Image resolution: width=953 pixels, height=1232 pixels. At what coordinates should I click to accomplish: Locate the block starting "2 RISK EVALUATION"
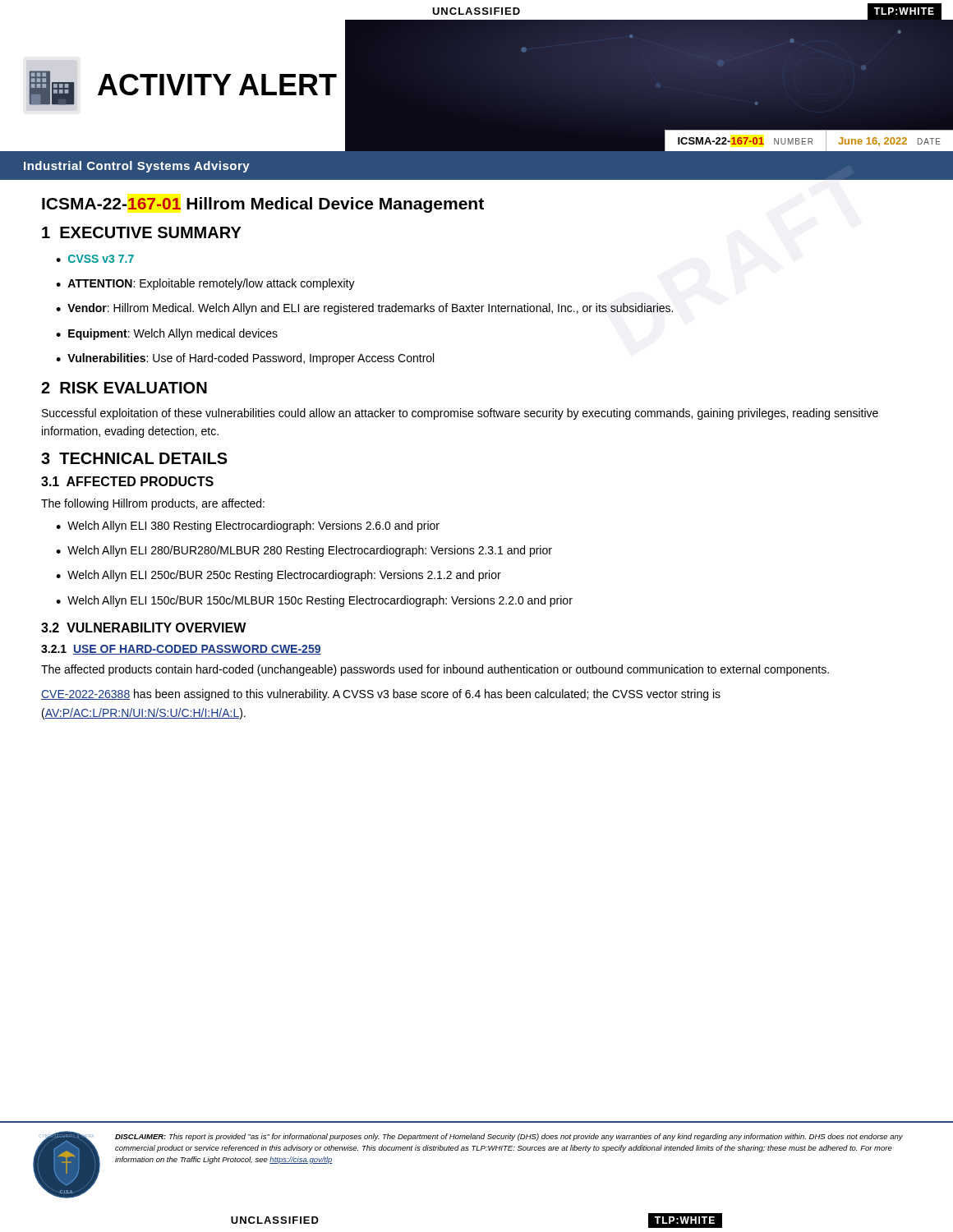(x=124, y=388)
